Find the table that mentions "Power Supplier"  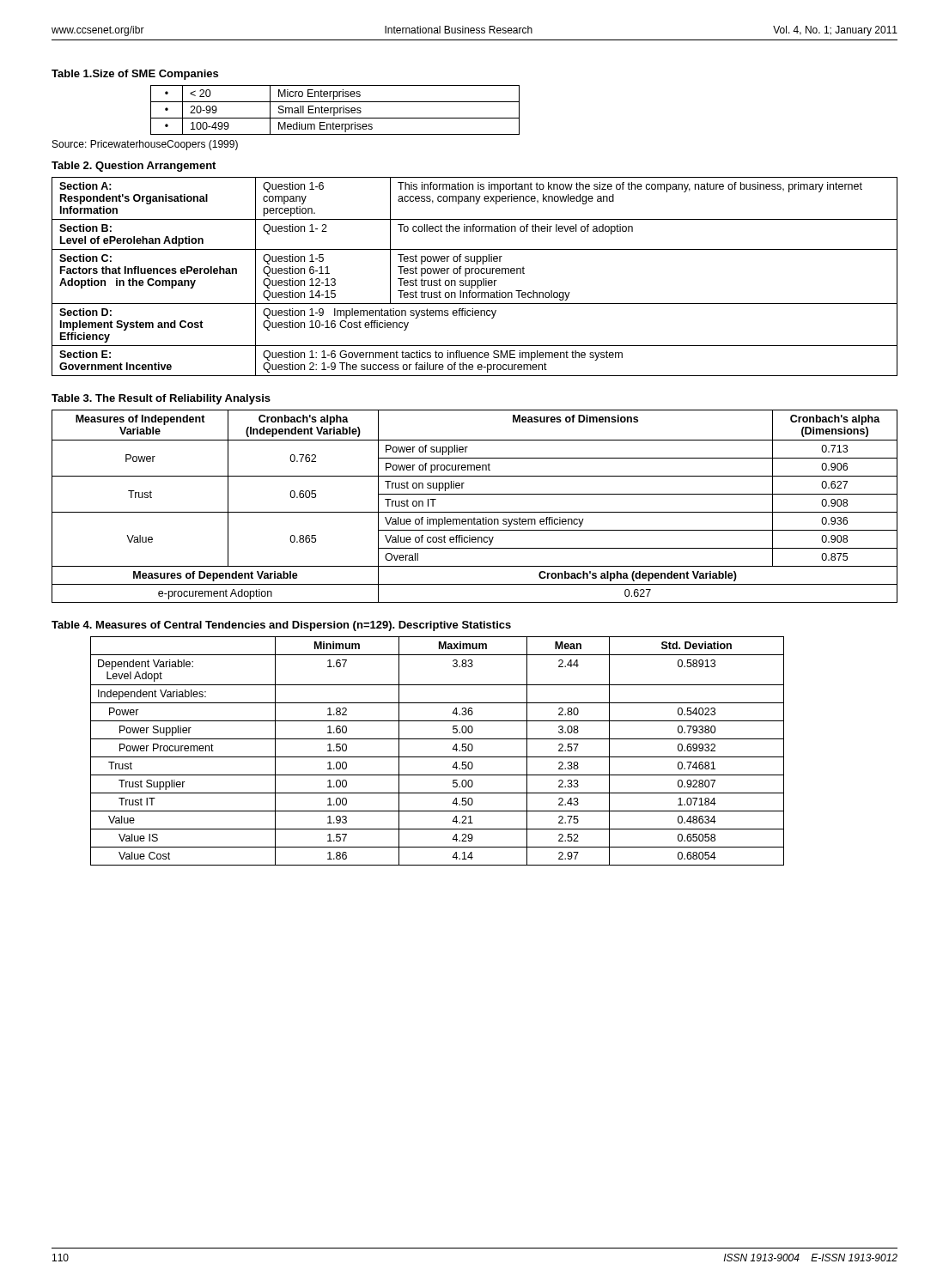click(x=474, y=751)
